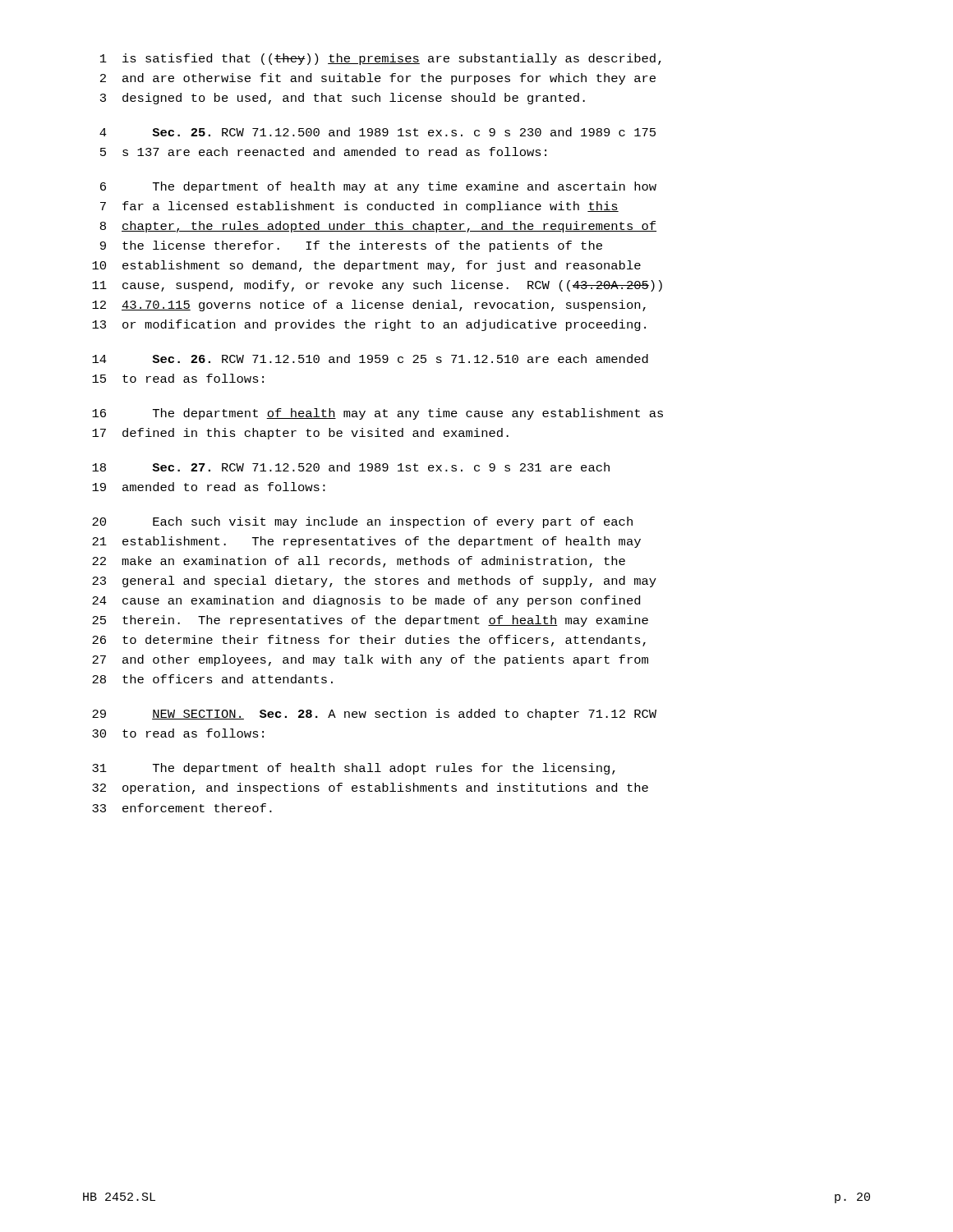Find the block on this page that starts "31 The department of health shall adopt rules"
This screenshot has width=953, height=1232.
tap(476, 789)
